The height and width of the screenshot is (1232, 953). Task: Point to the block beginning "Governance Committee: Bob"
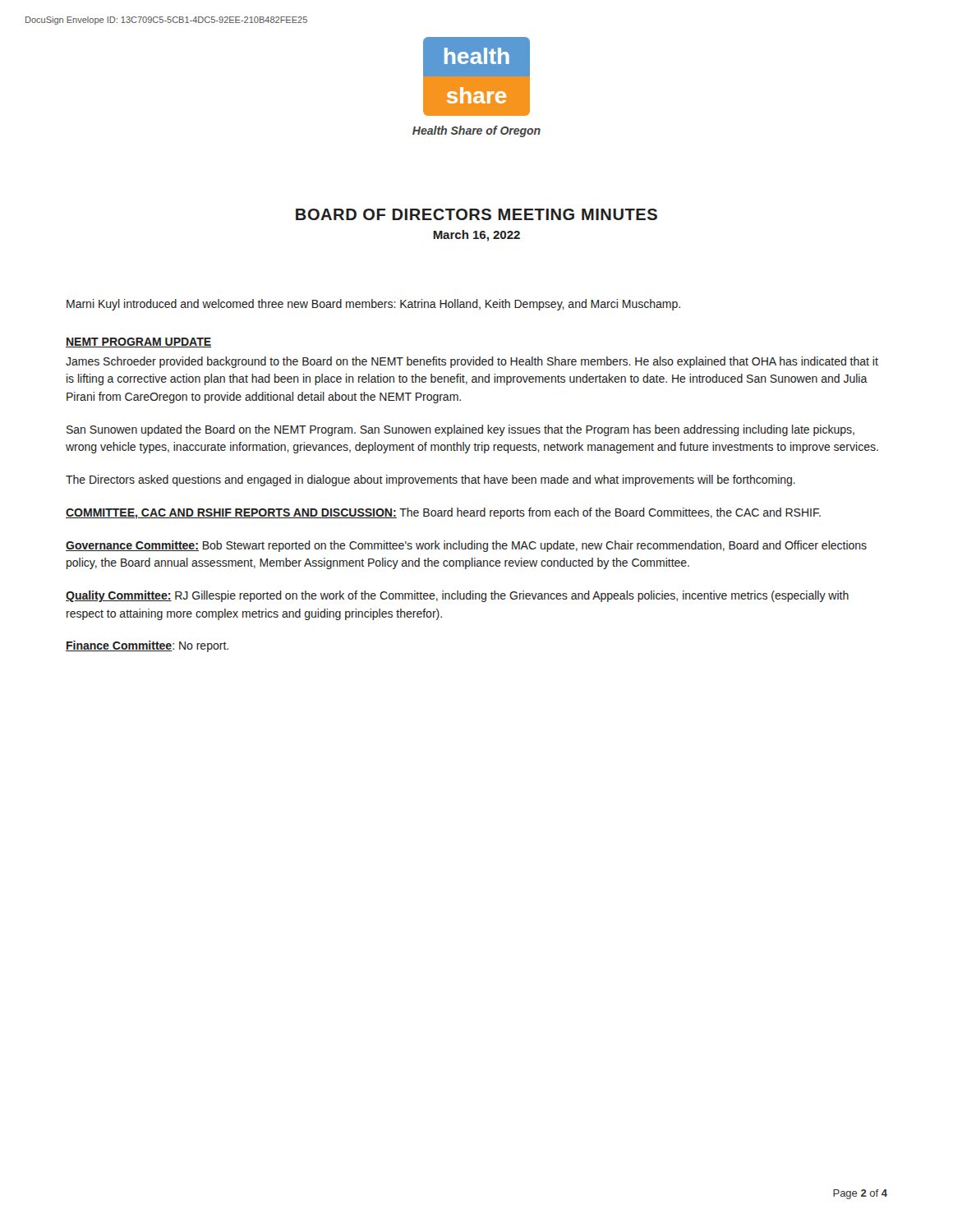(x=466, y=554)
